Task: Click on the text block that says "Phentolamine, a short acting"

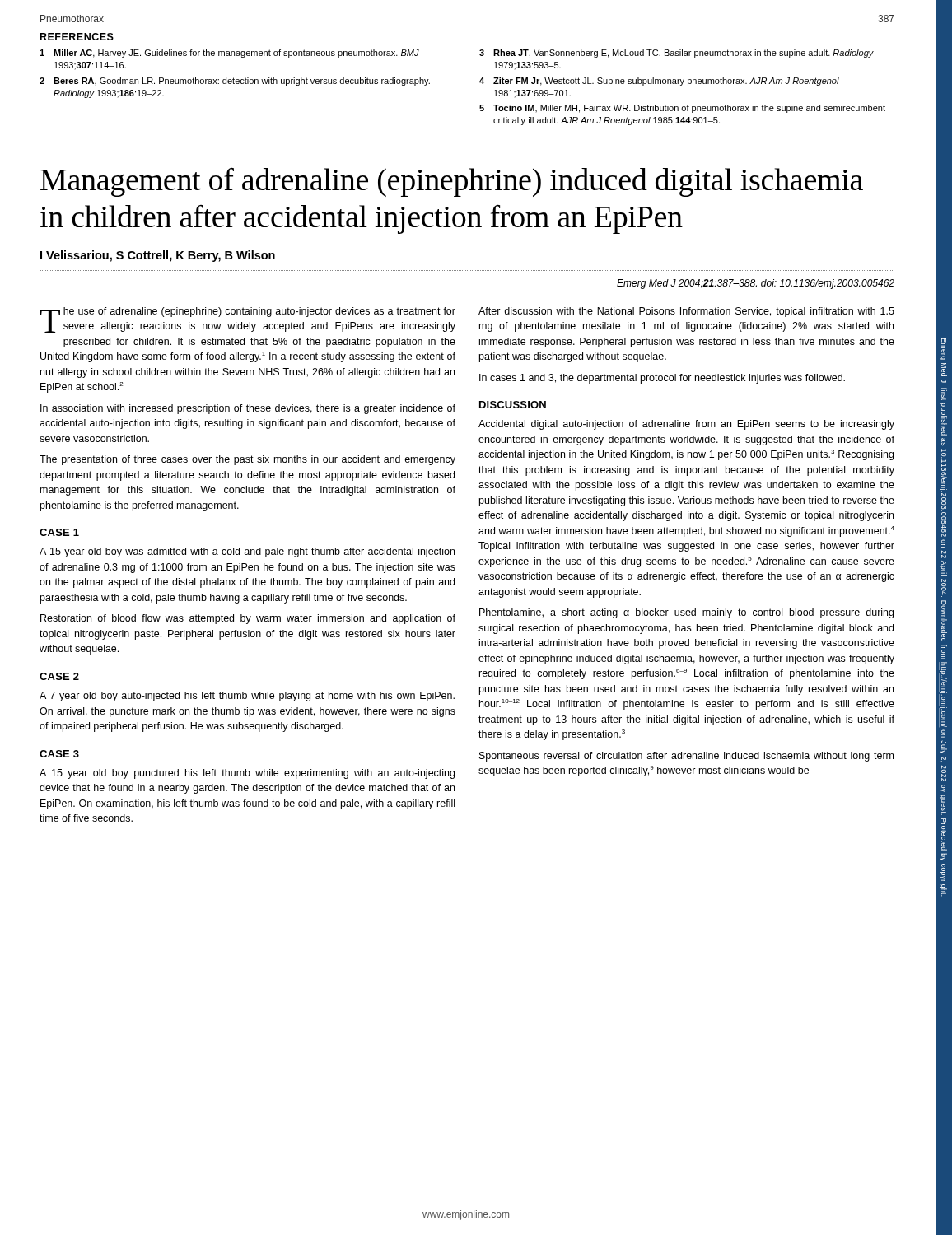Action: click(686, 674)
